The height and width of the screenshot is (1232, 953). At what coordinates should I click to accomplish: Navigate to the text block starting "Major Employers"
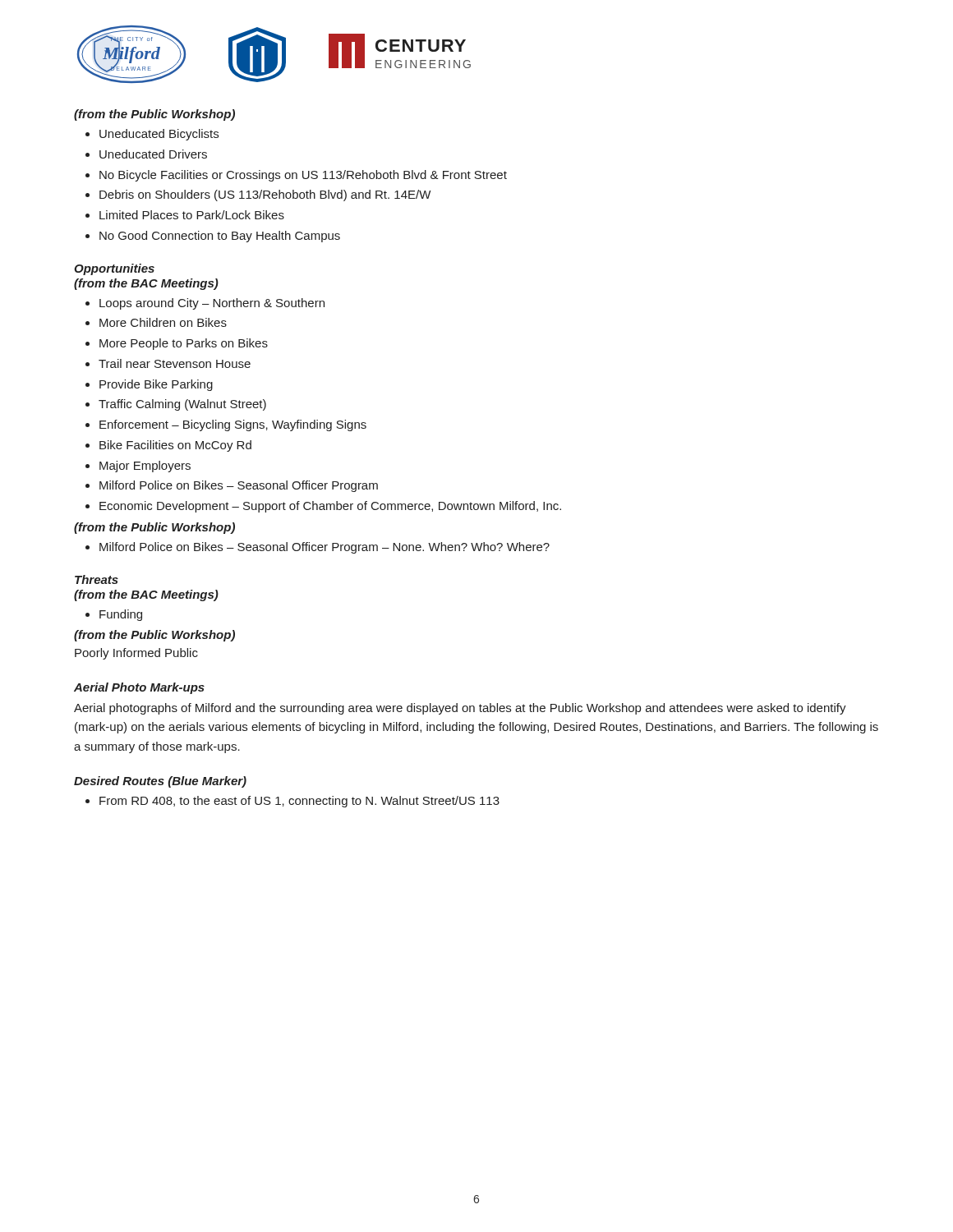coord(145,467)
